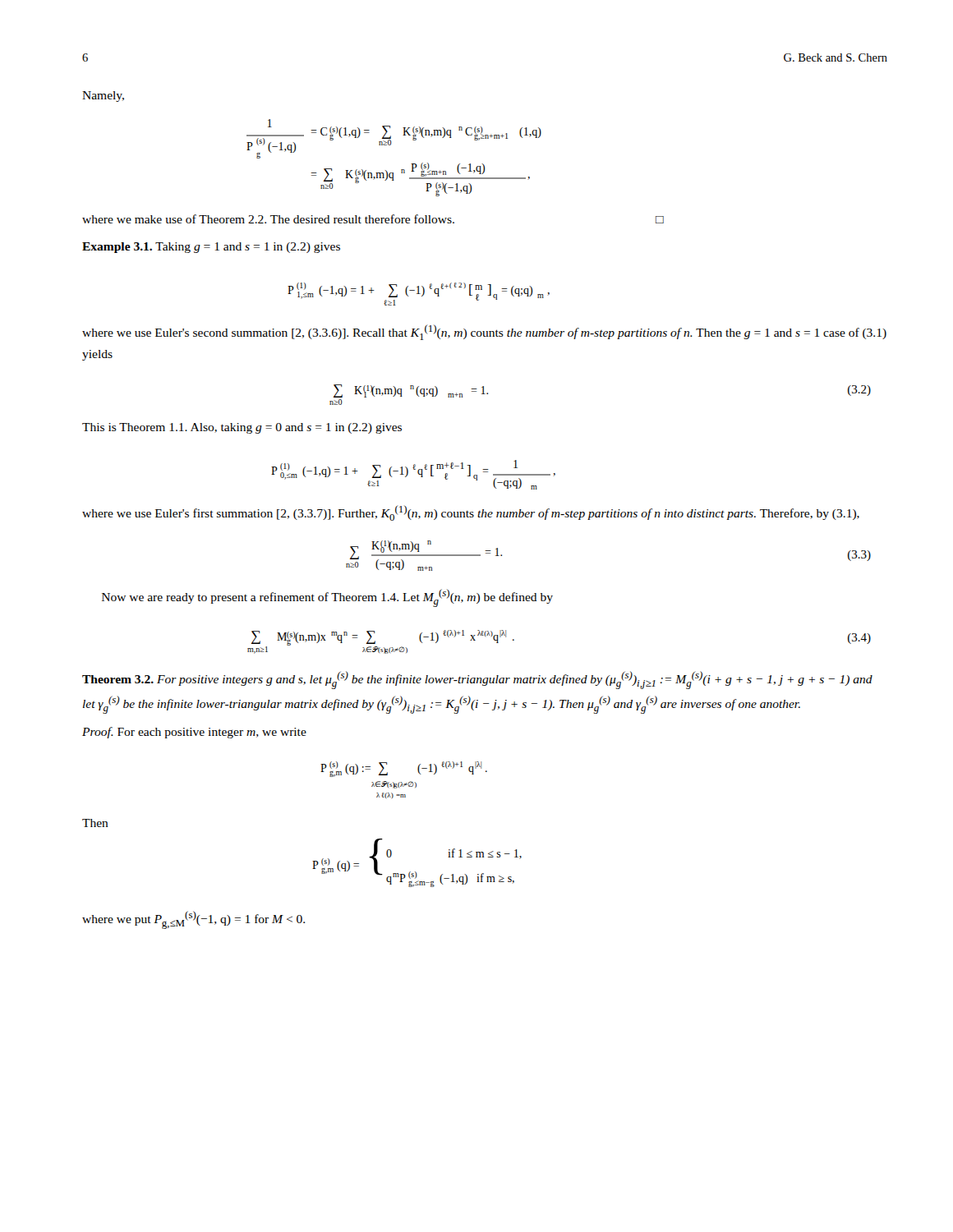
Task: Navigate to the block starting "Proof. For each positive integer m, we"
Action: coord(194,732)
